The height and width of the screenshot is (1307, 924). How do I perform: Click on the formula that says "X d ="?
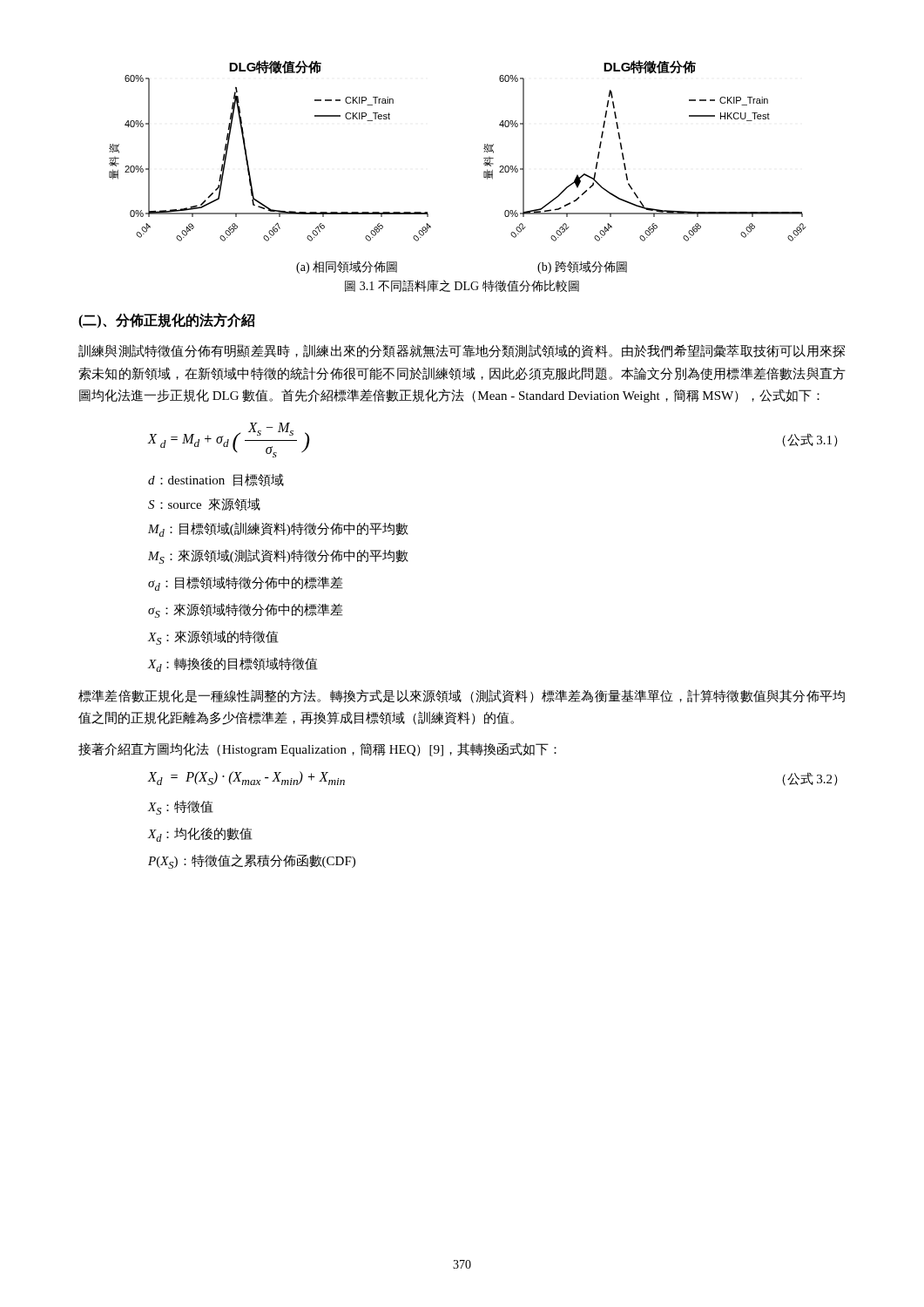pyautogui.click(x=236, y=440)
